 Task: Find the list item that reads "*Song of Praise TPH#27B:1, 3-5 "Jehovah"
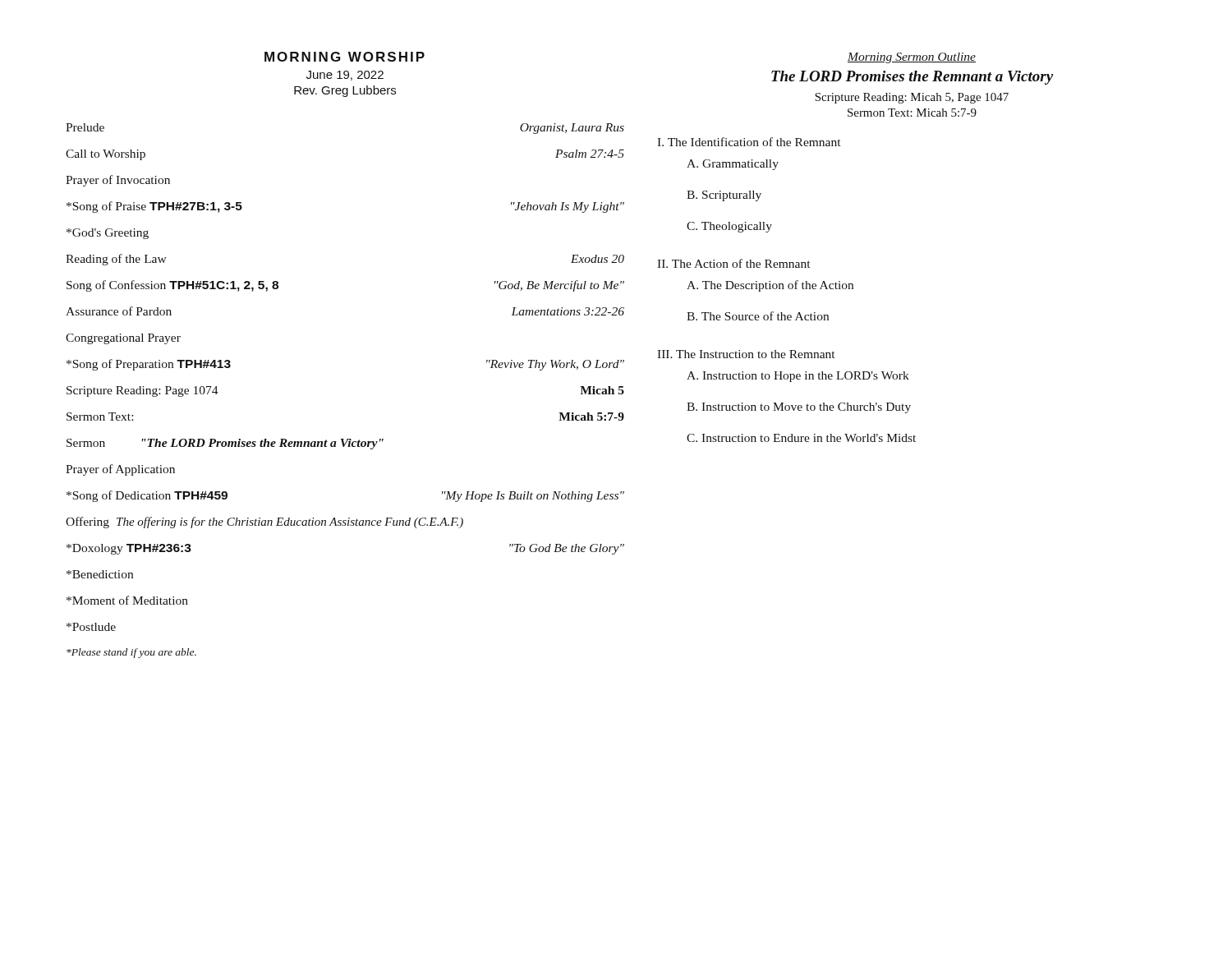coord(161,207)
